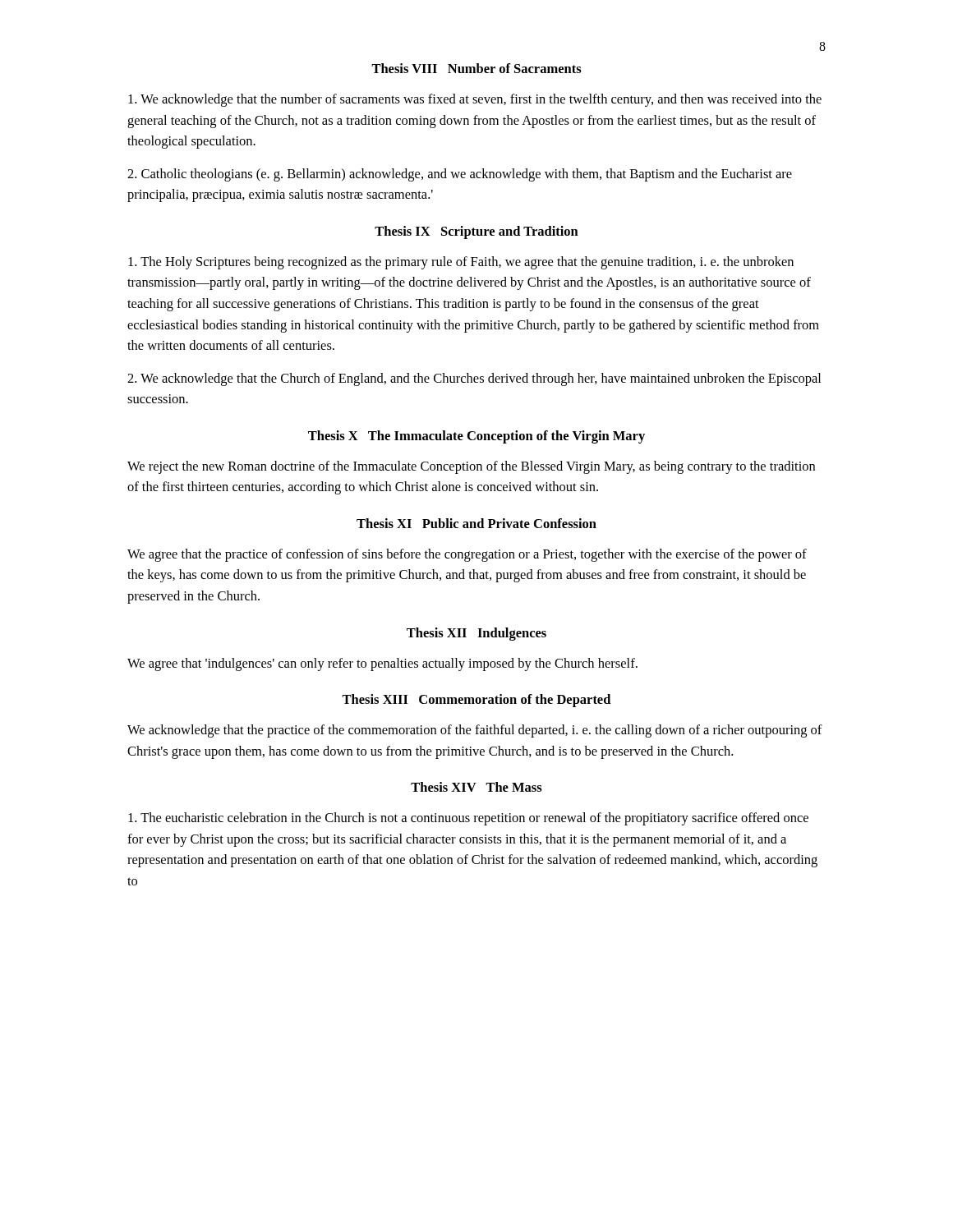Point to "Thesis VIII Number of Sacraments"

click(x=476, y=69)
